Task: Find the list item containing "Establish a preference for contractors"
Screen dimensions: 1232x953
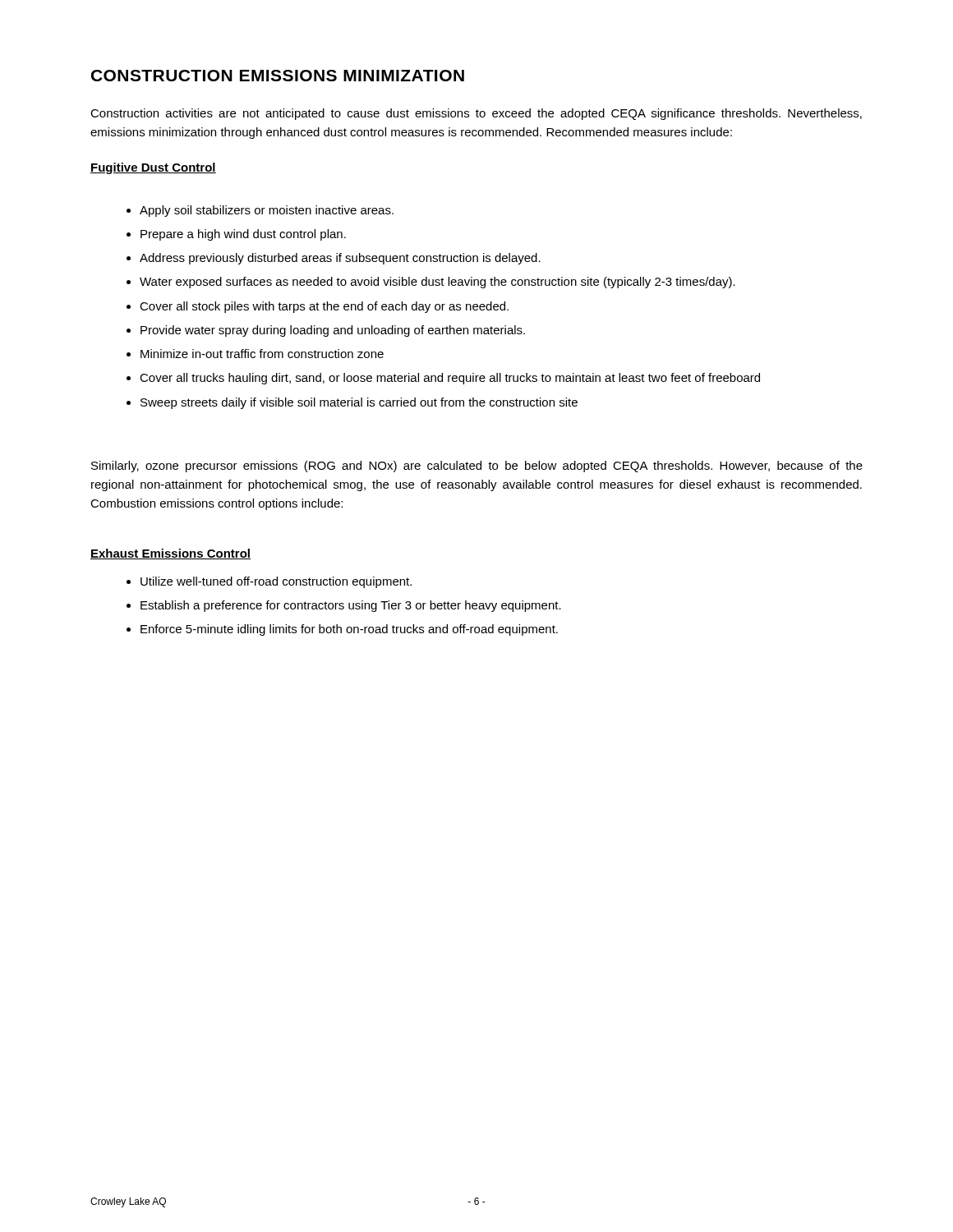Action: click(x=351, y=605)
